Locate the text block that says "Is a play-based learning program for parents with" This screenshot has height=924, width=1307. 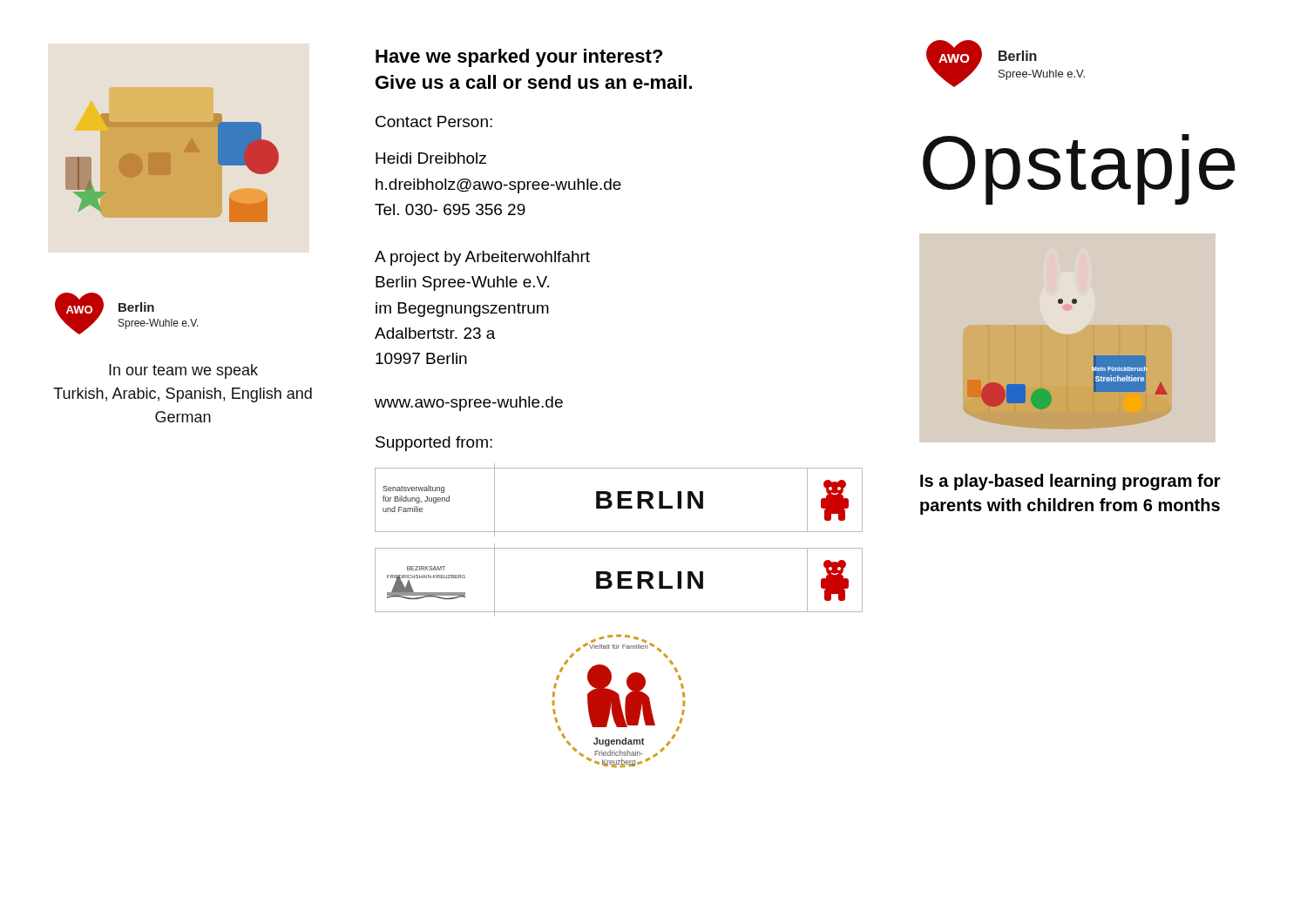click(1070, 493)
